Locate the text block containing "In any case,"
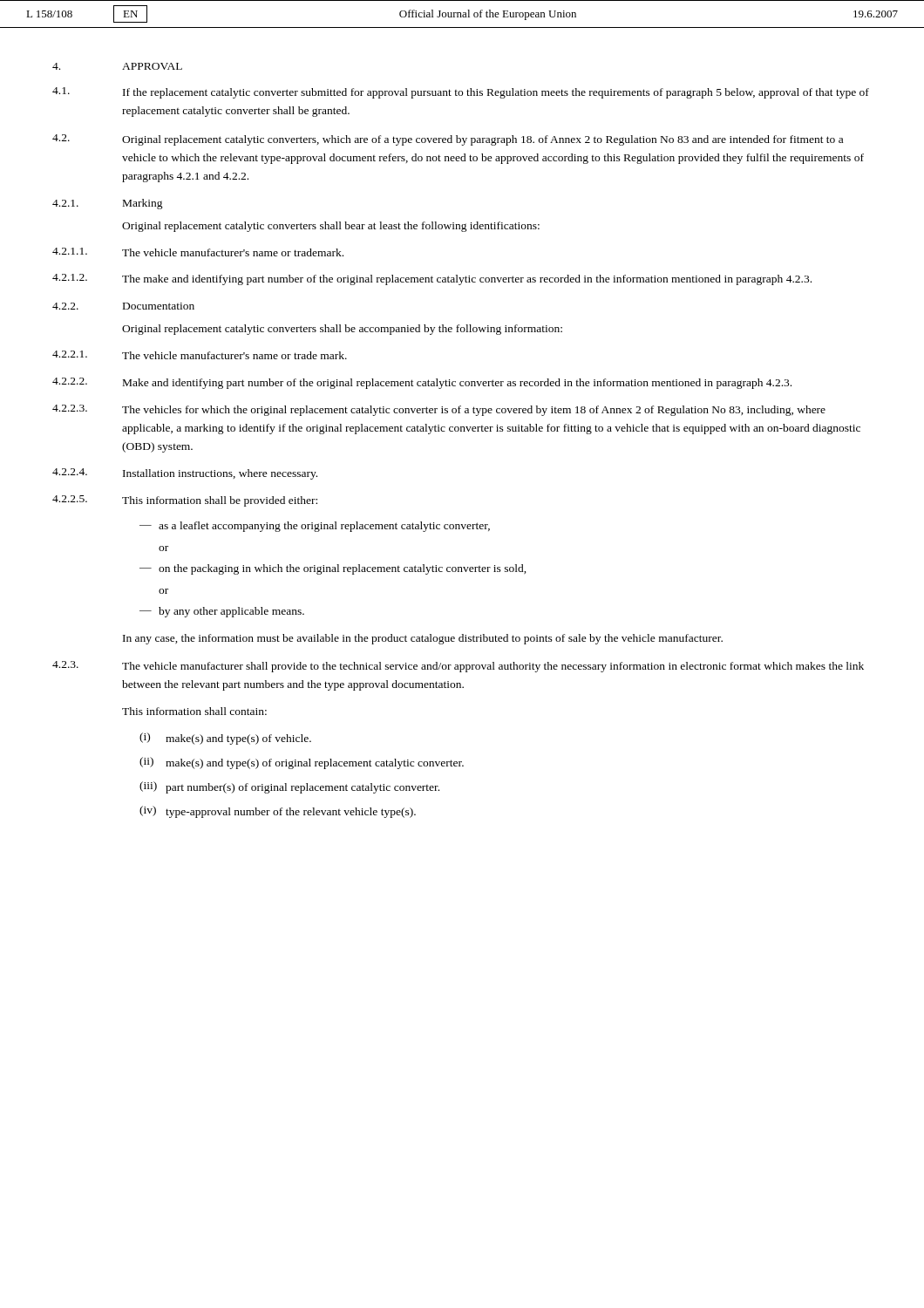 click(423, 637)
